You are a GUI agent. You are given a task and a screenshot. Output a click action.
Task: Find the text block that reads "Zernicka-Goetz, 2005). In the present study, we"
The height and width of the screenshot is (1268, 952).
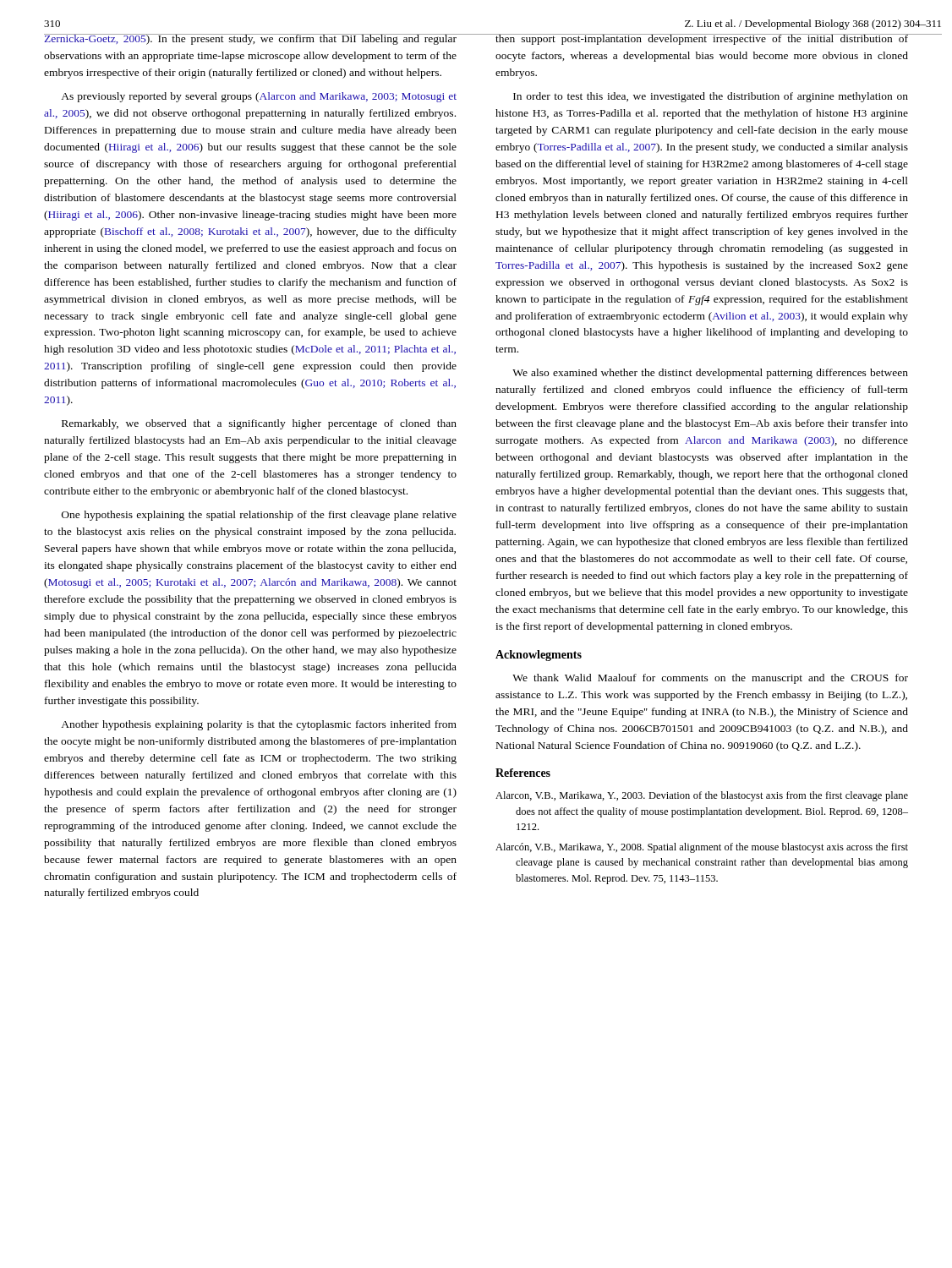[250, 55]
